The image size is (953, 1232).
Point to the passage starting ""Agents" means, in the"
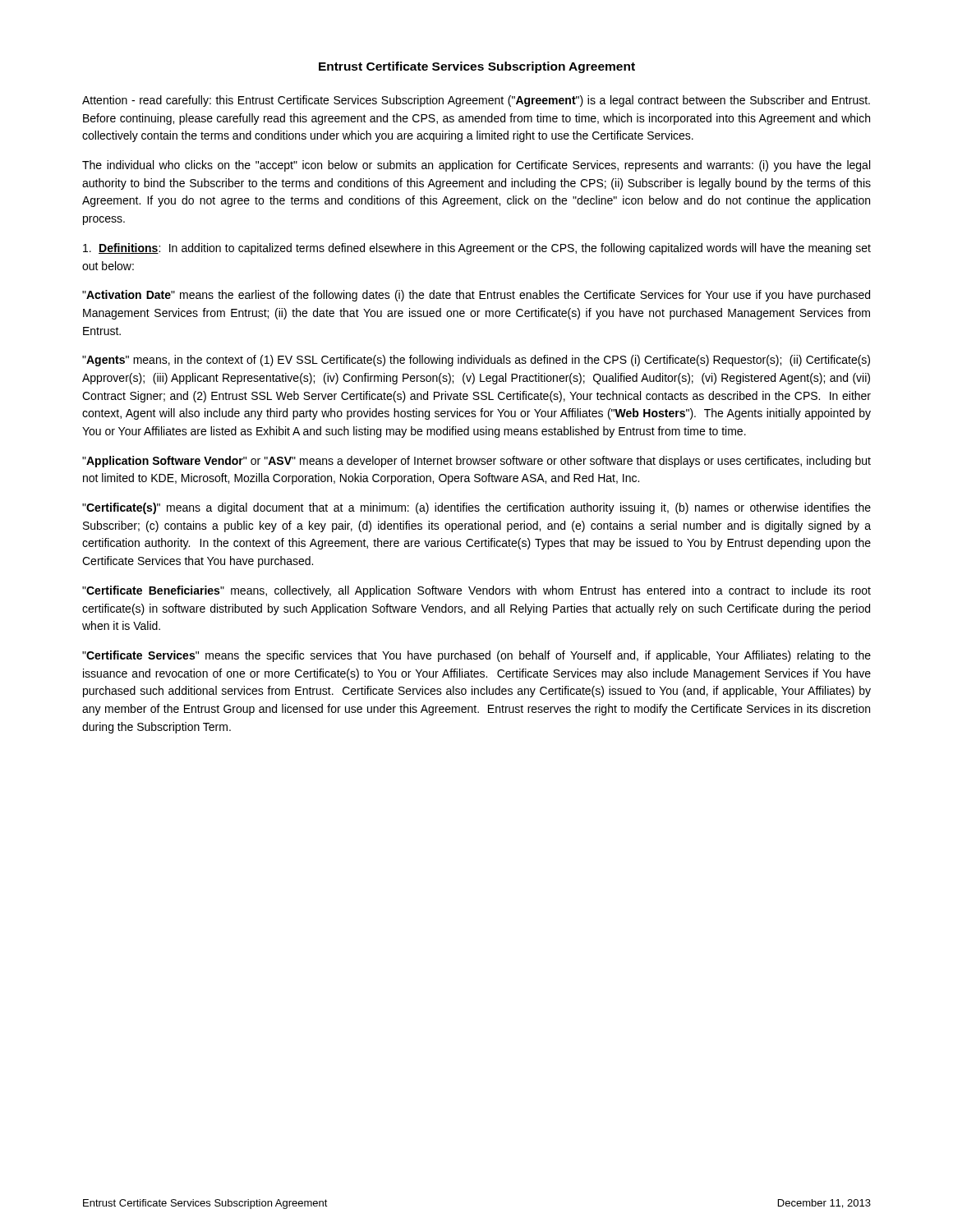[x=476, y=396]
